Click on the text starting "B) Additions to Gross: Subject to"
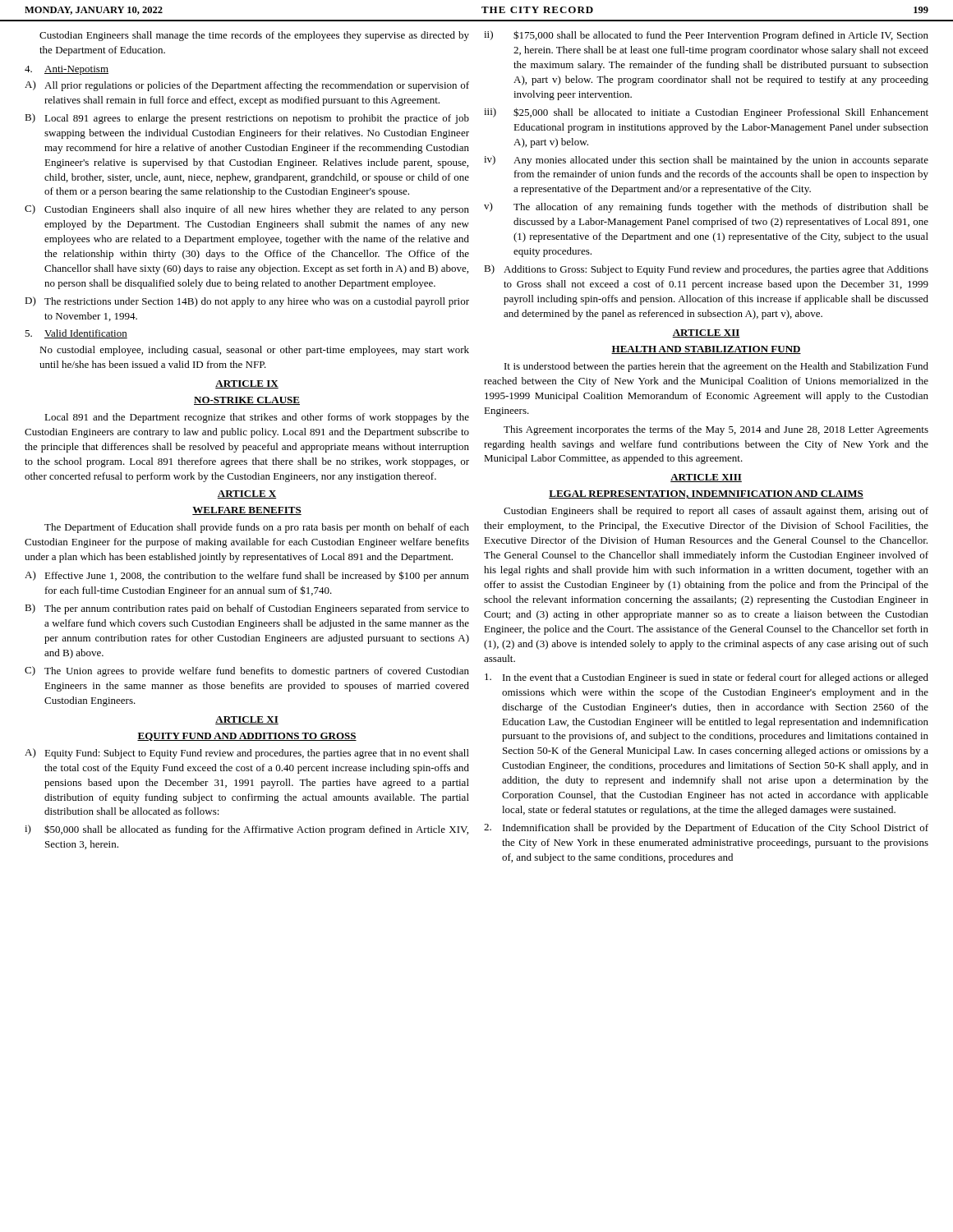The height and width of the screenshot is (1232, 953). [706, 291]
